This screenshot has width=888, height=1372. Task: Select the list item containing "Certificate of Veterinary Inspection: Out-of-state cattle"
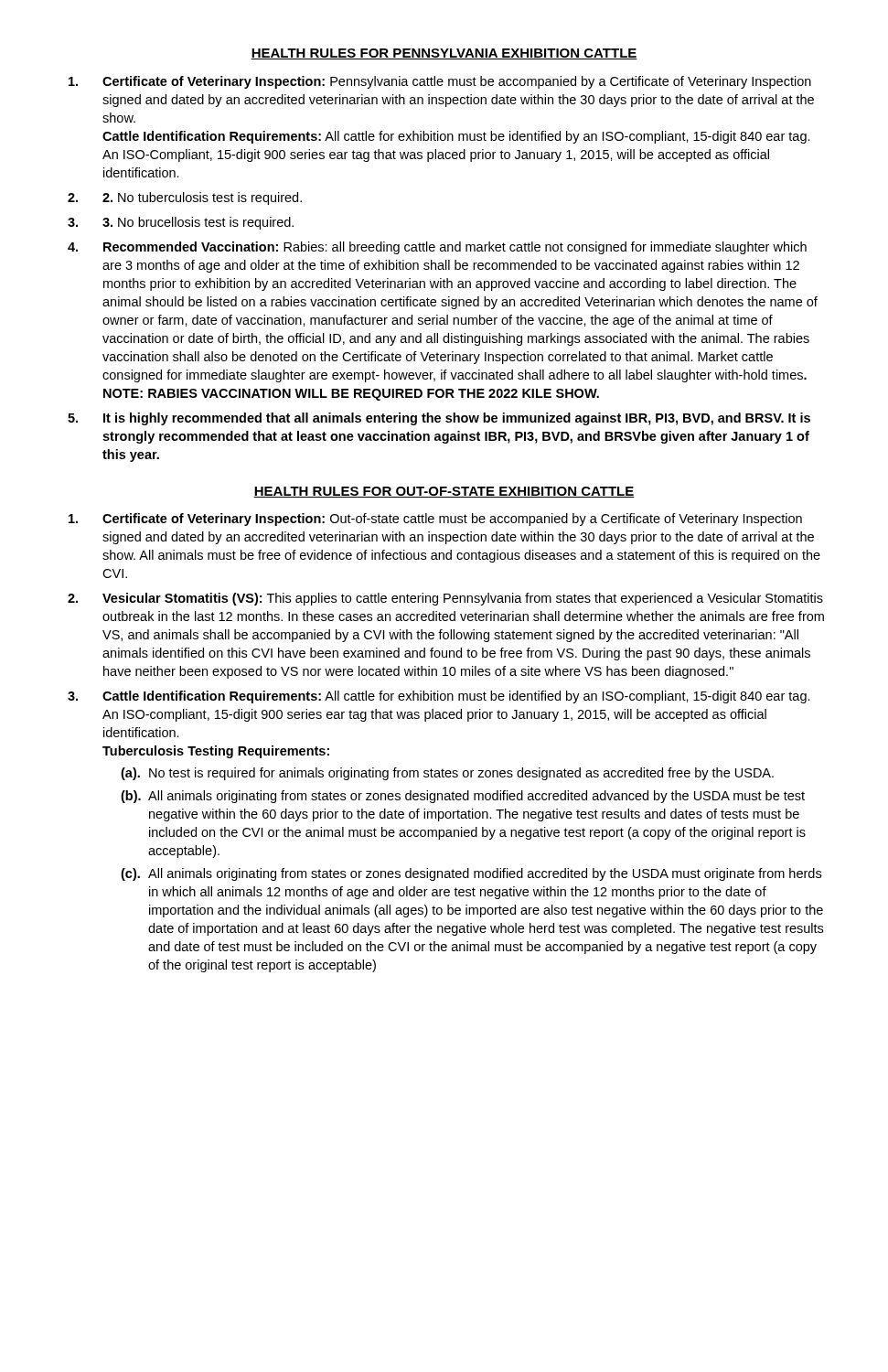[461, 546]
